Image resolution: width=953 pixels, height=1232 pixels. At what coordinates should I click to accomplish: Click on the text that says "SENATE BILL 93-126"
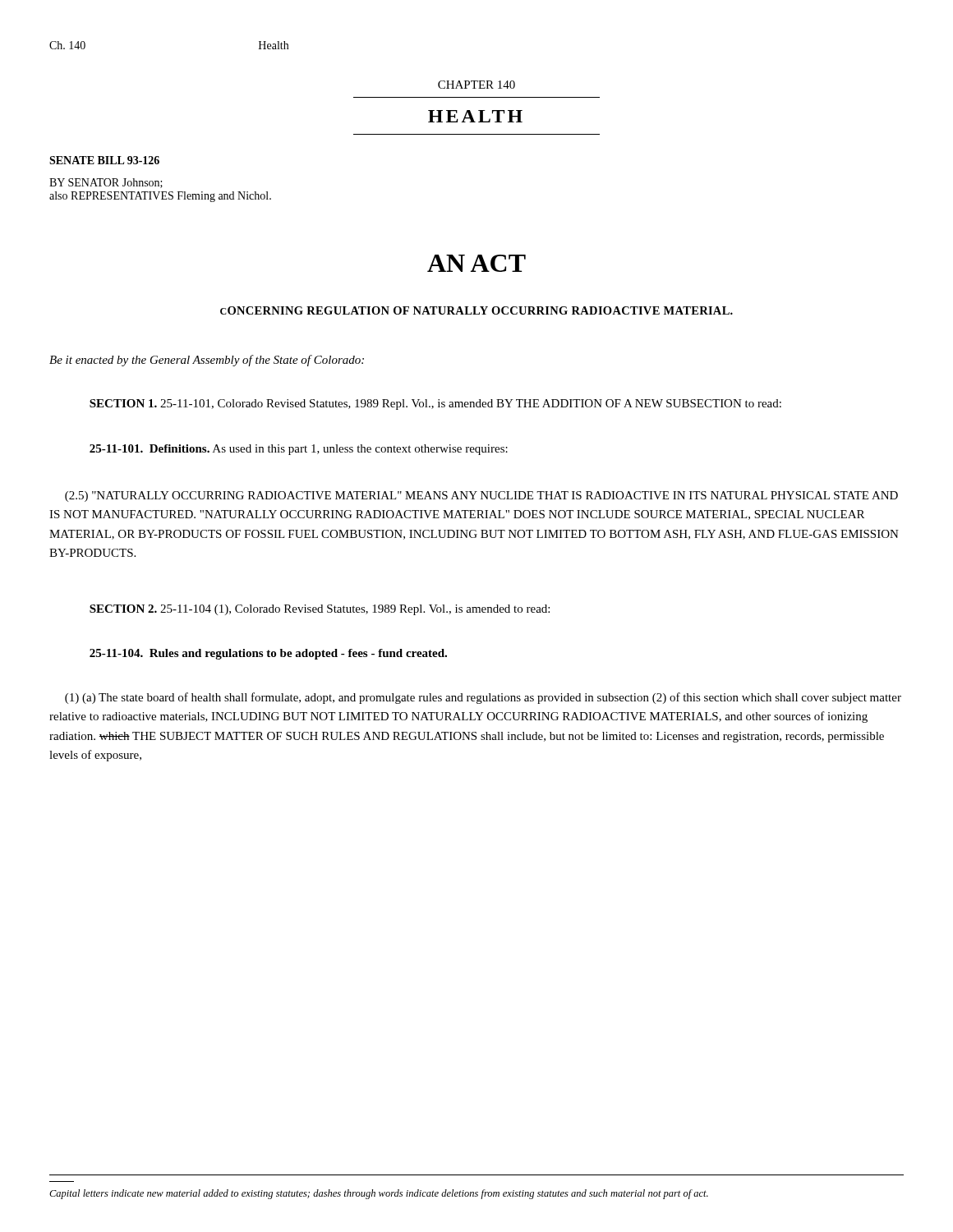pyautogui.click(x=104, y=161)
